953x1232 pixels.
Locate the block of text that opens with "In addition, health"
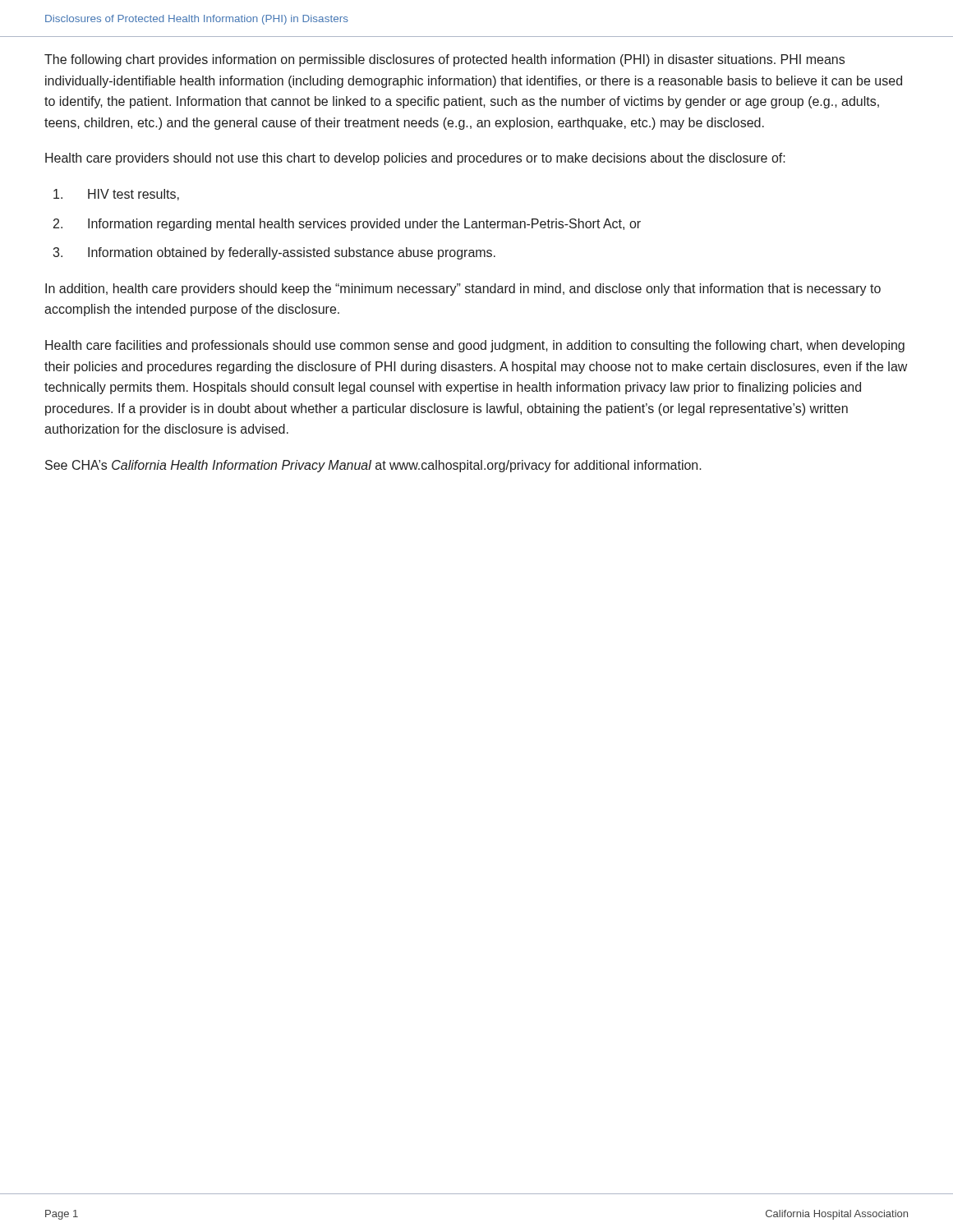point(463,299)
